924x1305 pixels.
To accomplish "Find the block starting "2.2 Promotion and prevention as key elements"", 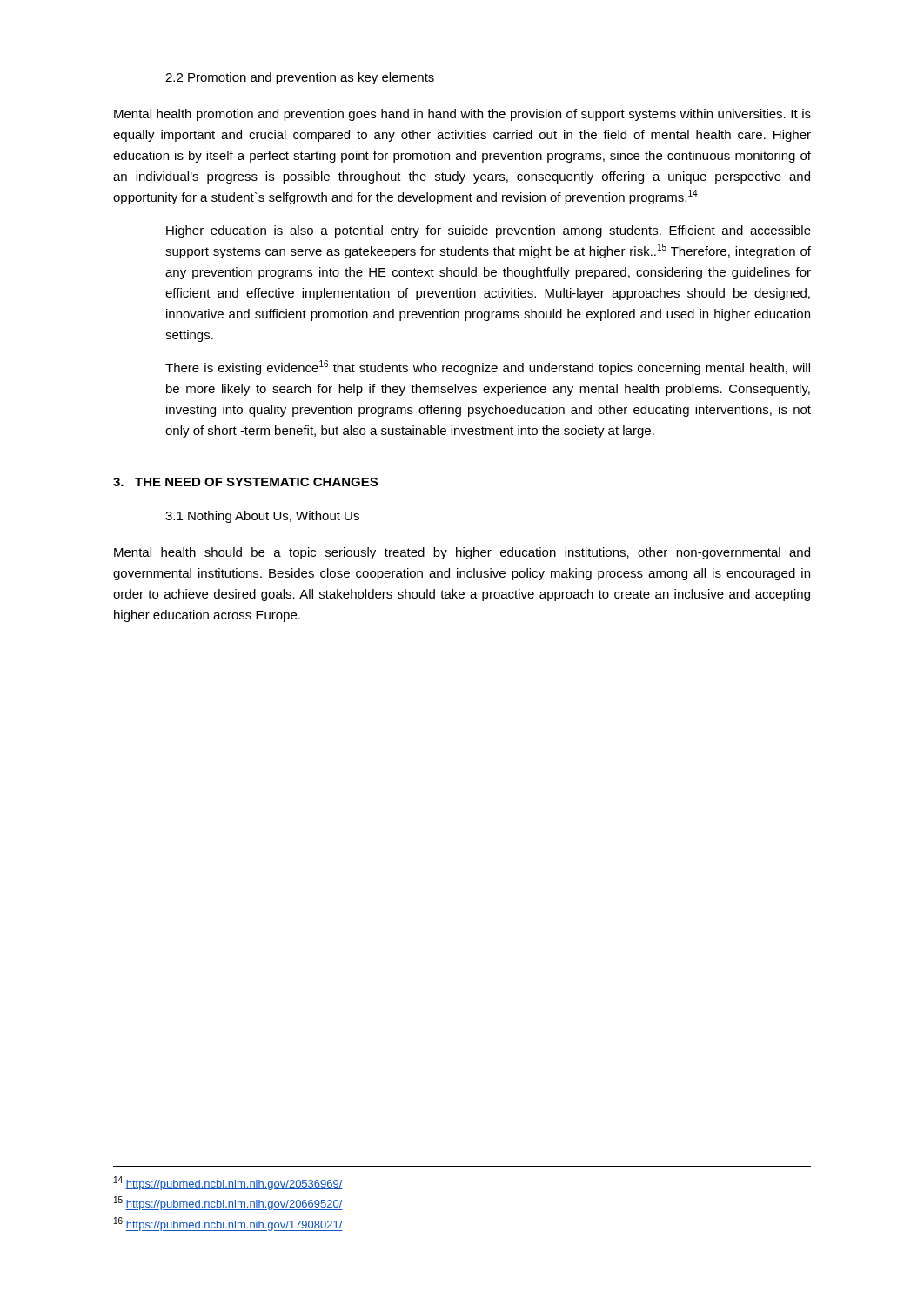I will pyautogui.click(x=300, y=77).
